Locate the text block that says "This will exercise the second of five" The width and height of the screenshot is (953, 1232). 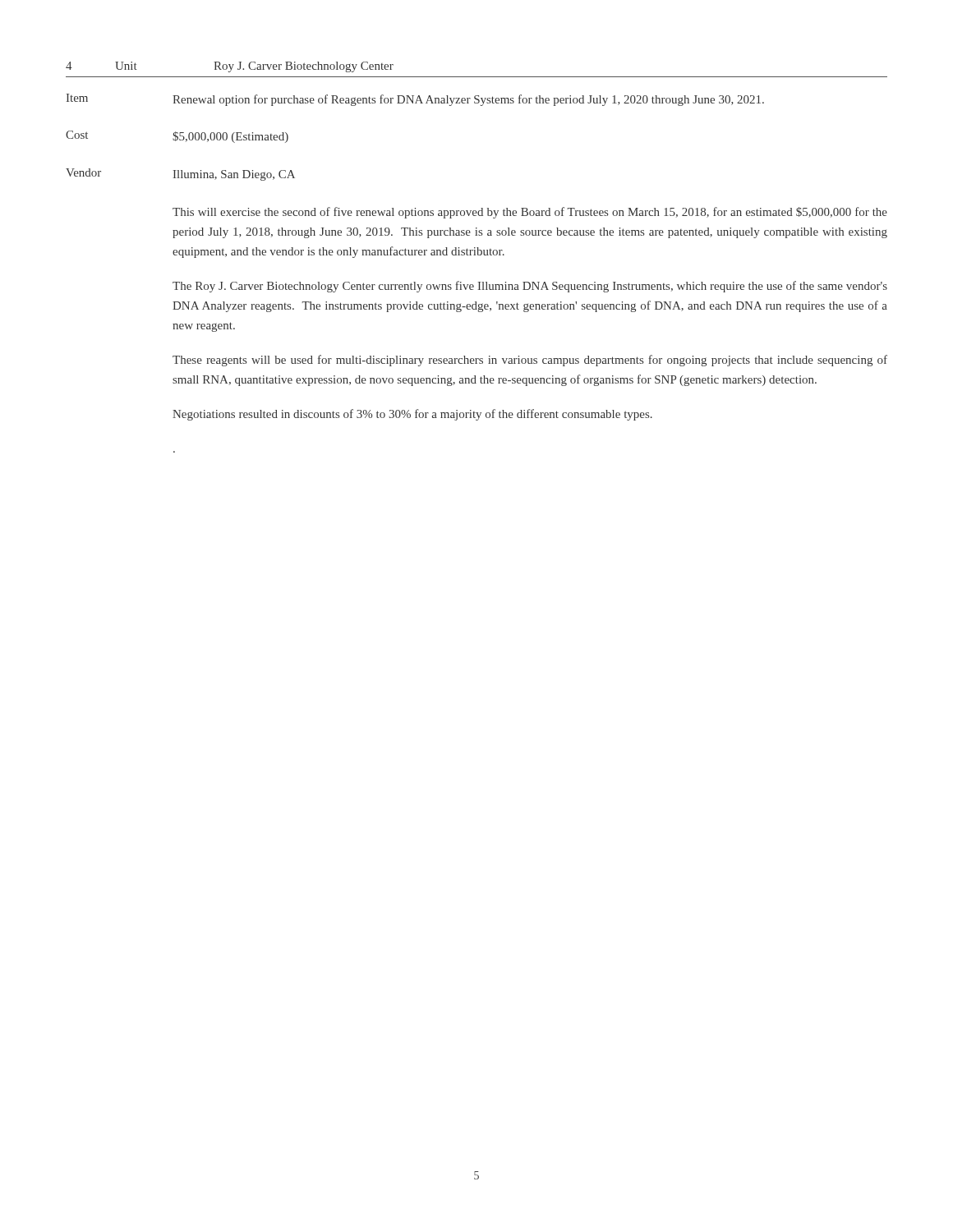pos(530,231)
